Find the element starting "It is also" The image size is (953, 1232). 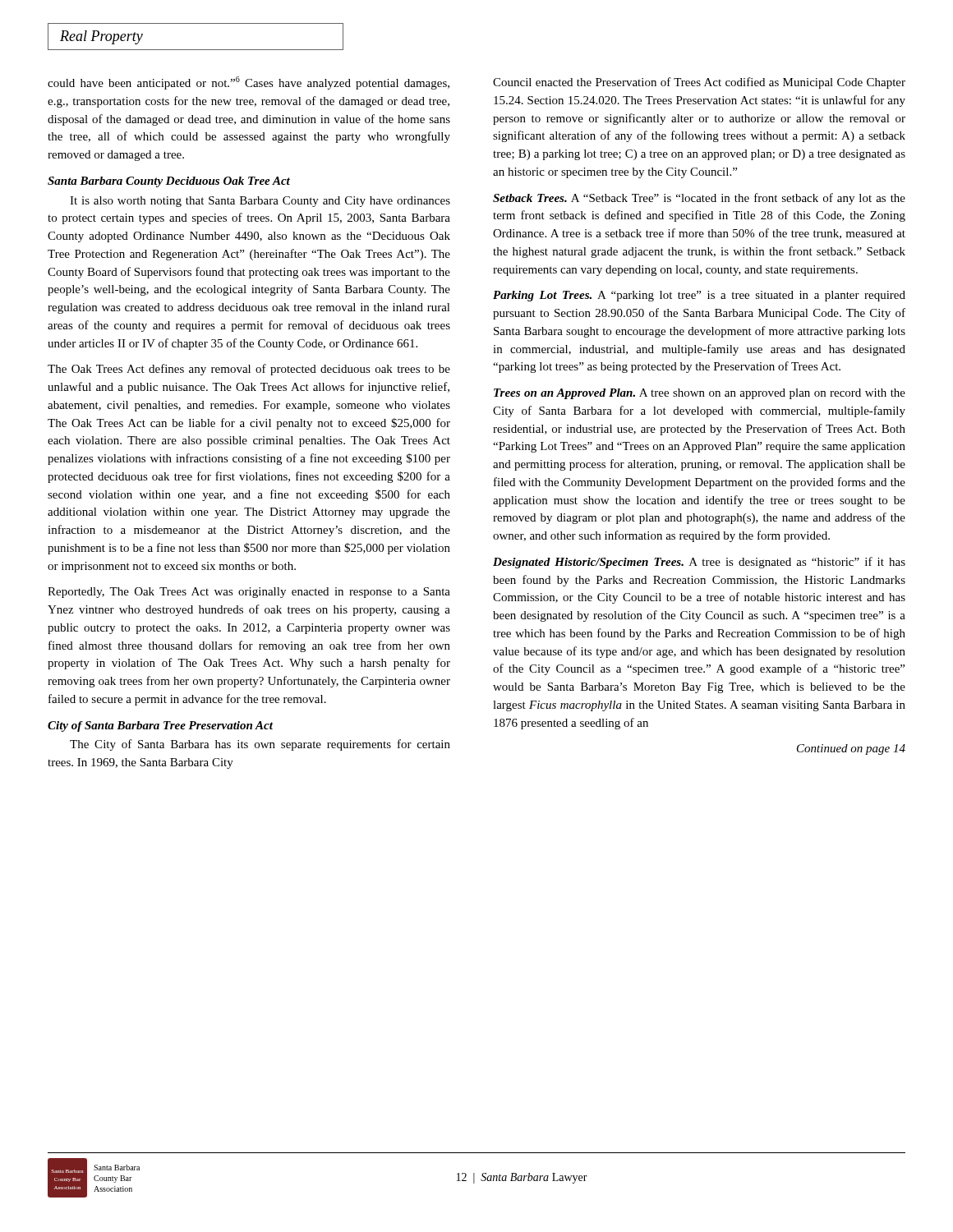(249, 450)
